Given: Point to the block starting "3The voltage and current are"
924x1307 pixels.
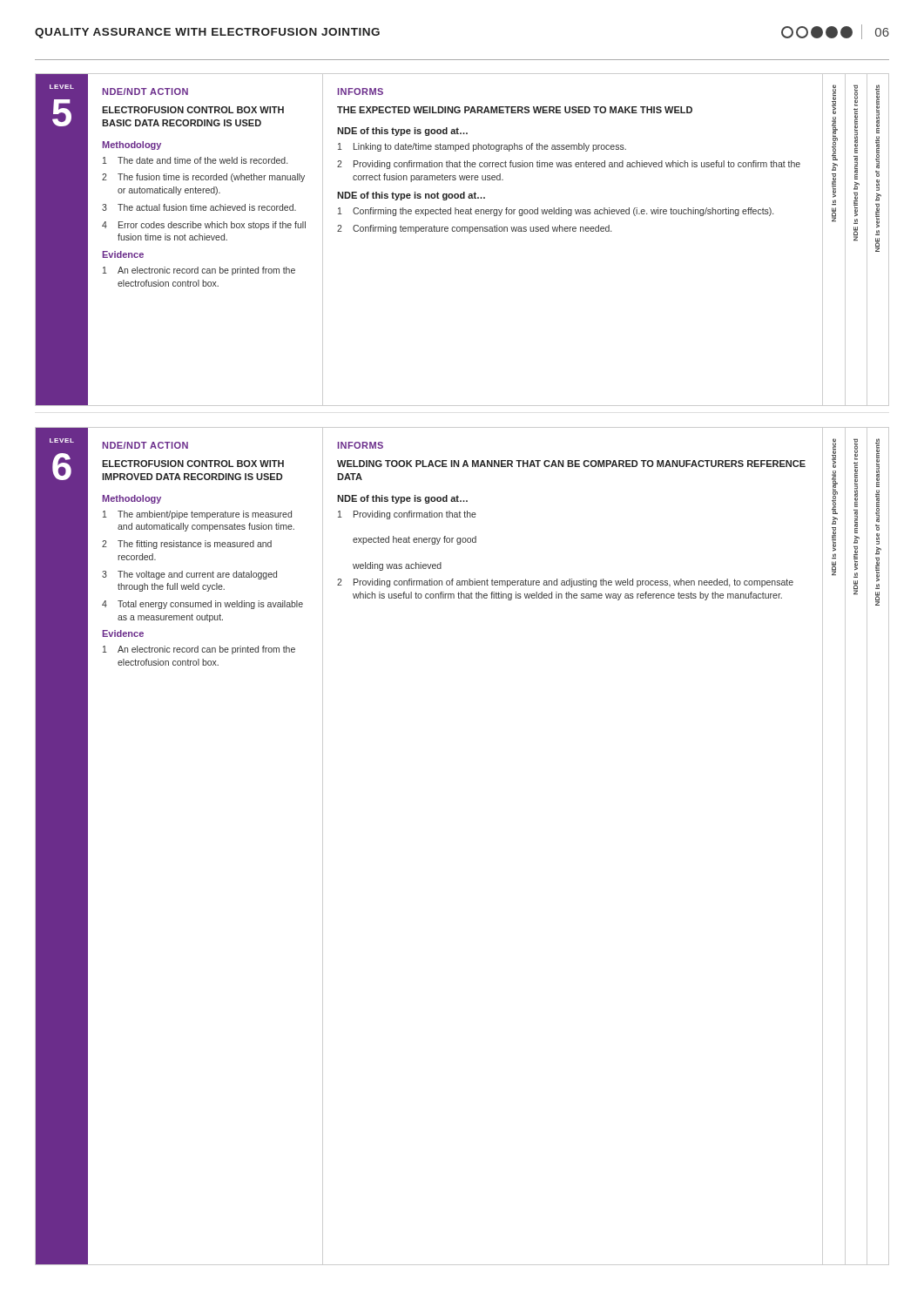Looking at the screenshot, I should click(206, 581).
